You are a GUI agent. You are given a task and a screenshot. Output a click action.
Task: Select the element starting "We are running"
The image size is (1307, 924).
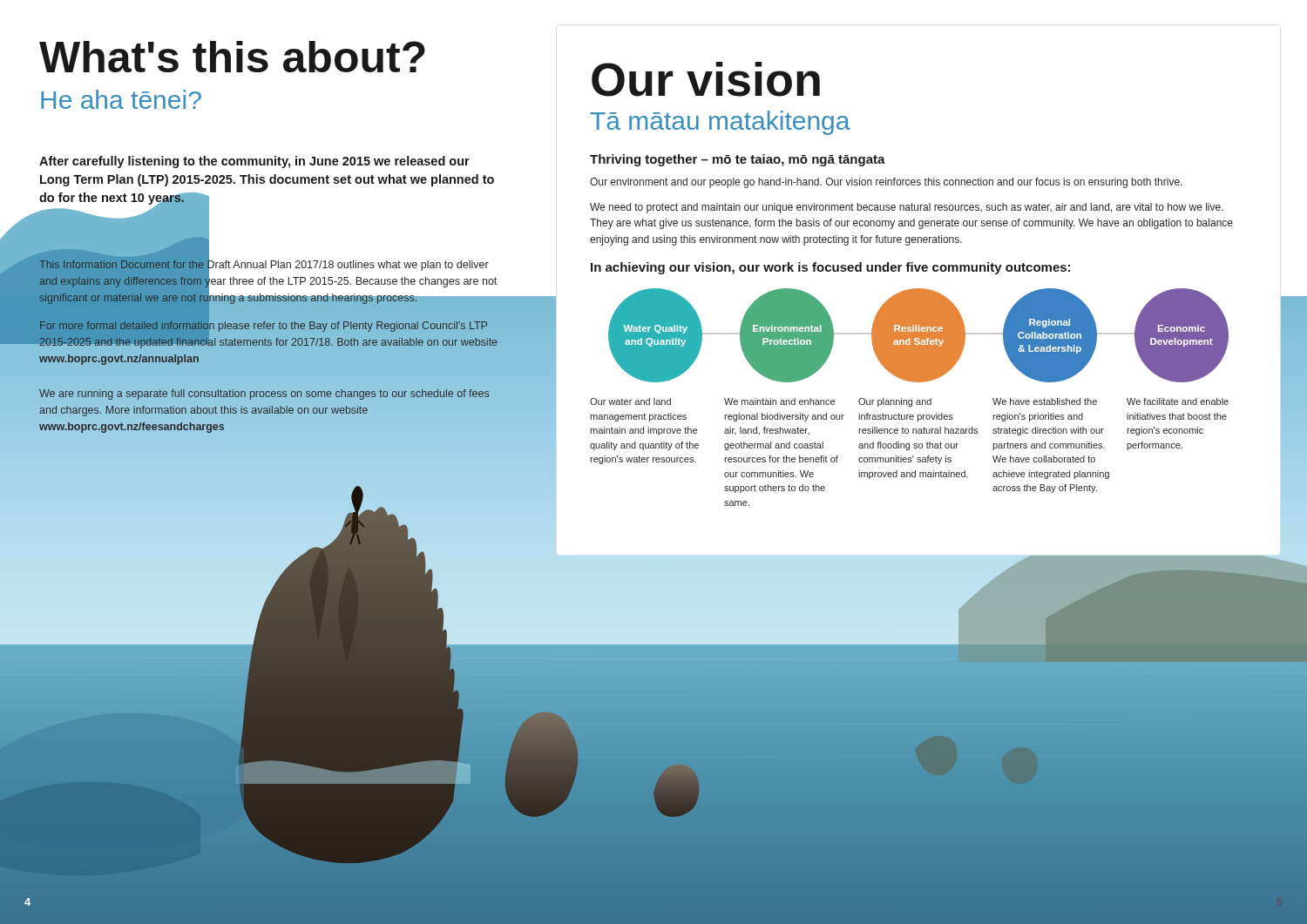[x=270, y=411]
